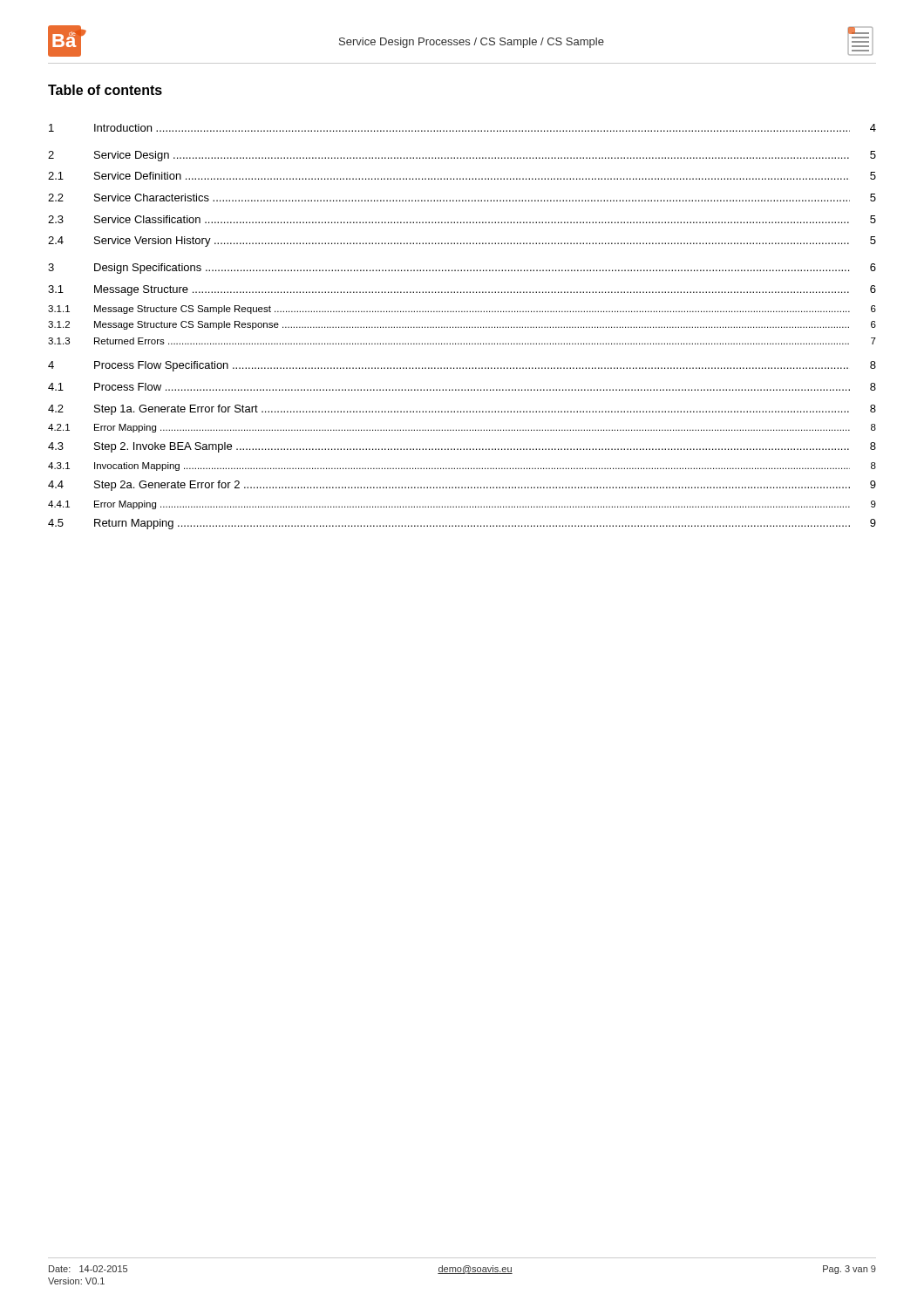This screenshot has width=924, height=1308.
Task: Click on the text block starting "Table of contents"
Action: [105, 90]
